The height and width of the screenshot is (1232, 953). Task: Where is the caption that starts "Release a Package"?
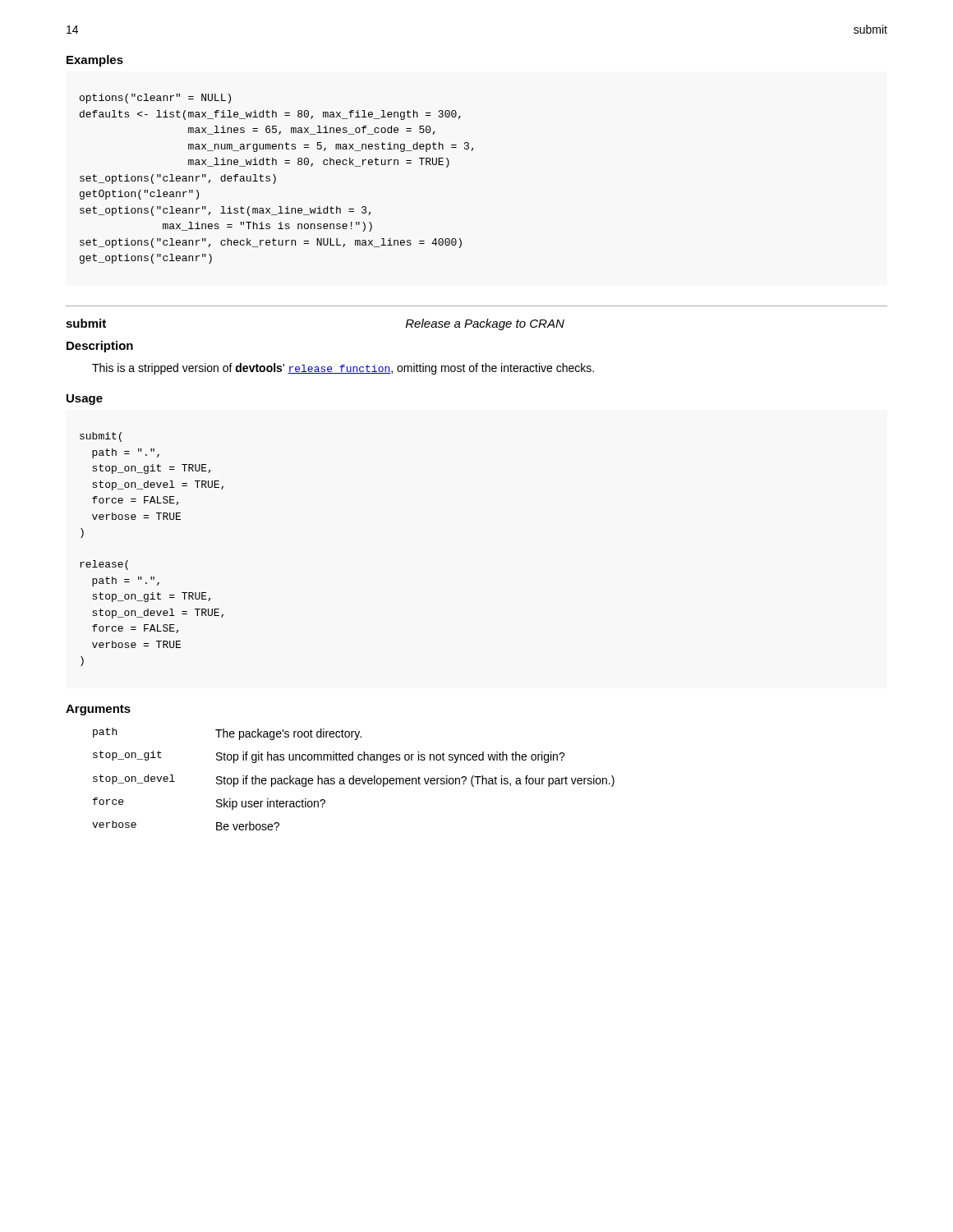(485, 323)
